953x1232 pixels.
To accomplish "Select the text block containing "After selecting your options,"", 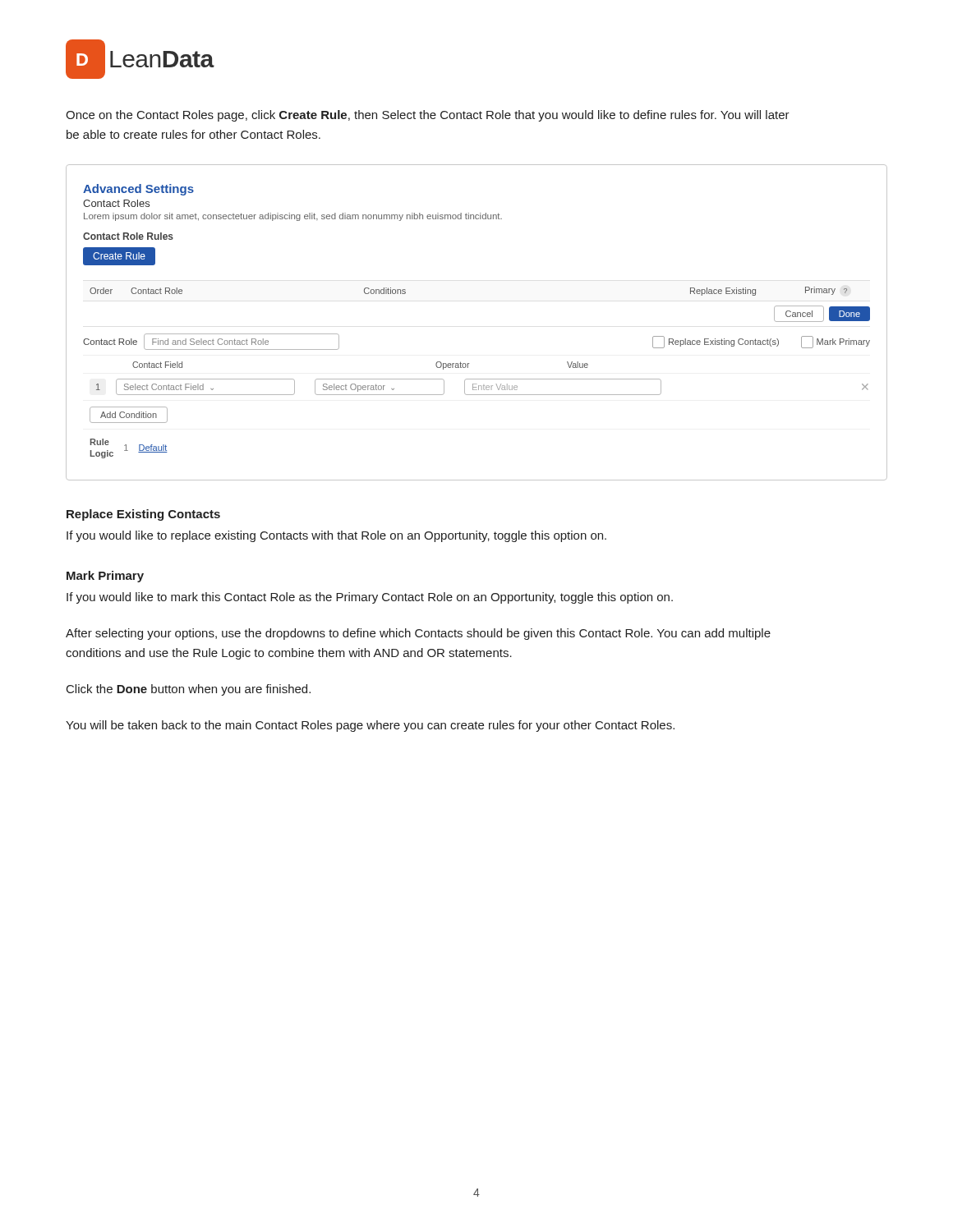I will 418,642.
